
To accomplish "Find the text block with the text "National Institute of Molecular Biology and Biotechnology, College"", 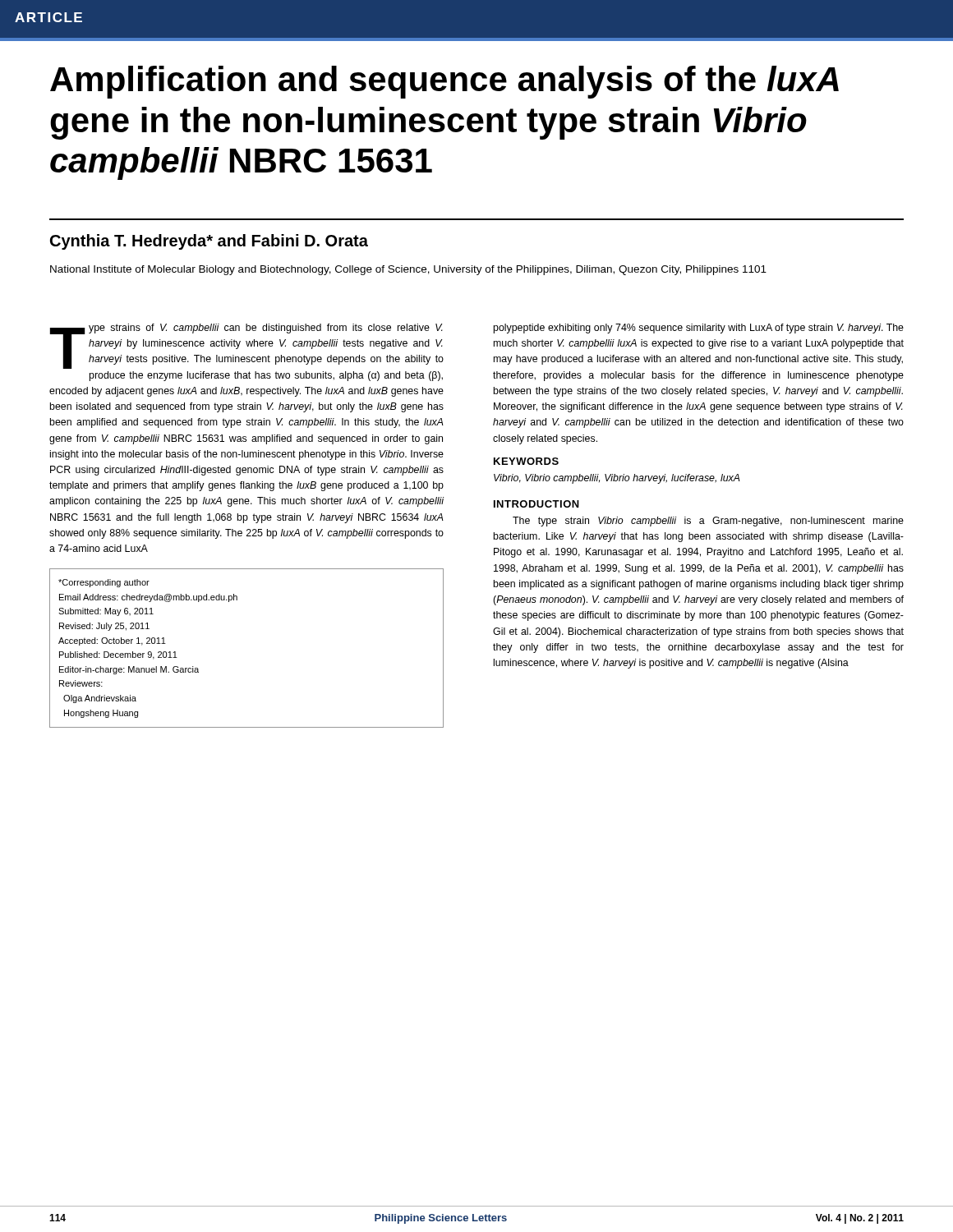I will point(476,270).
